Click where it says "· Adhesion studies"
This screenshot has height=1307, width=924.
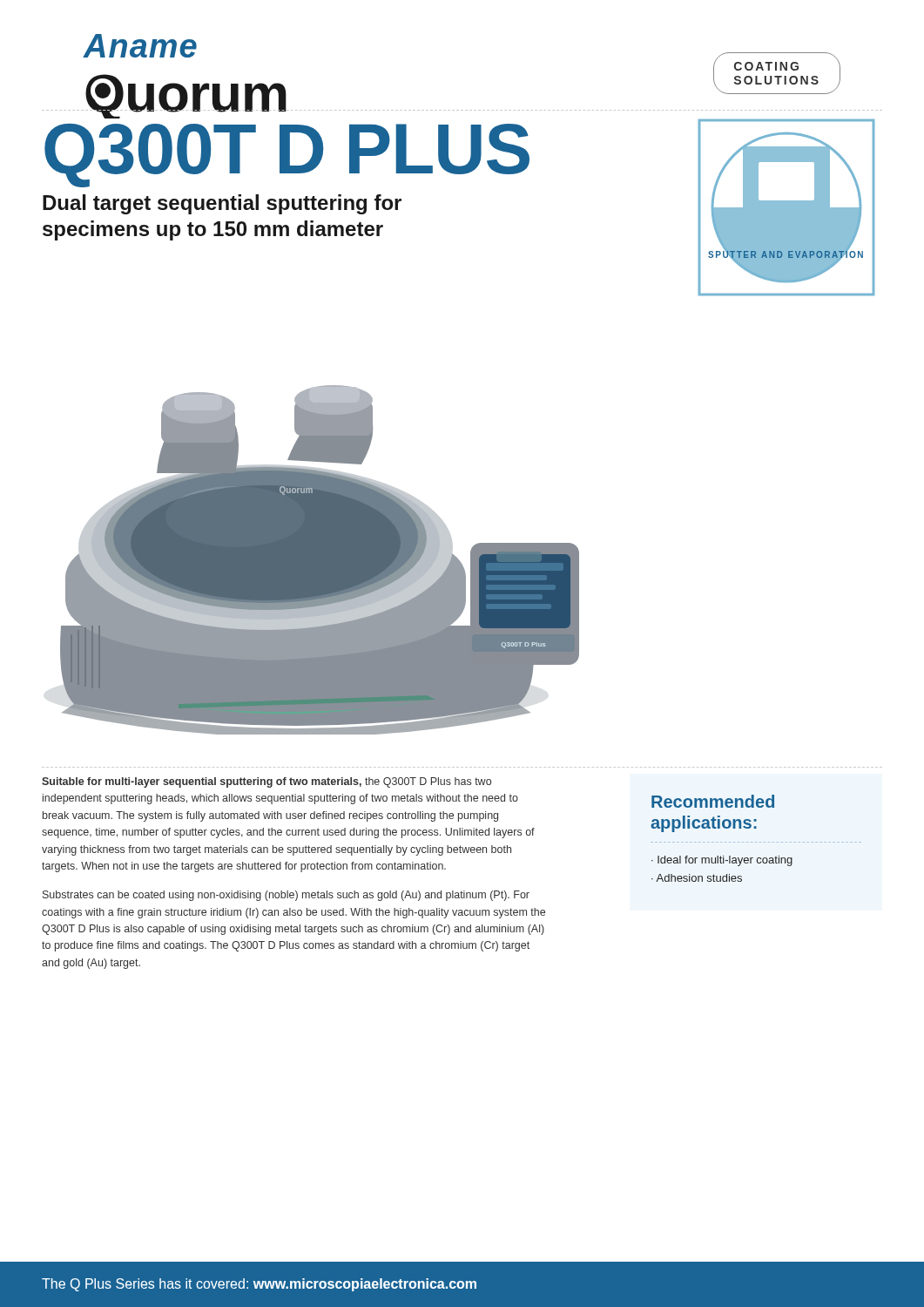point(697,878)
